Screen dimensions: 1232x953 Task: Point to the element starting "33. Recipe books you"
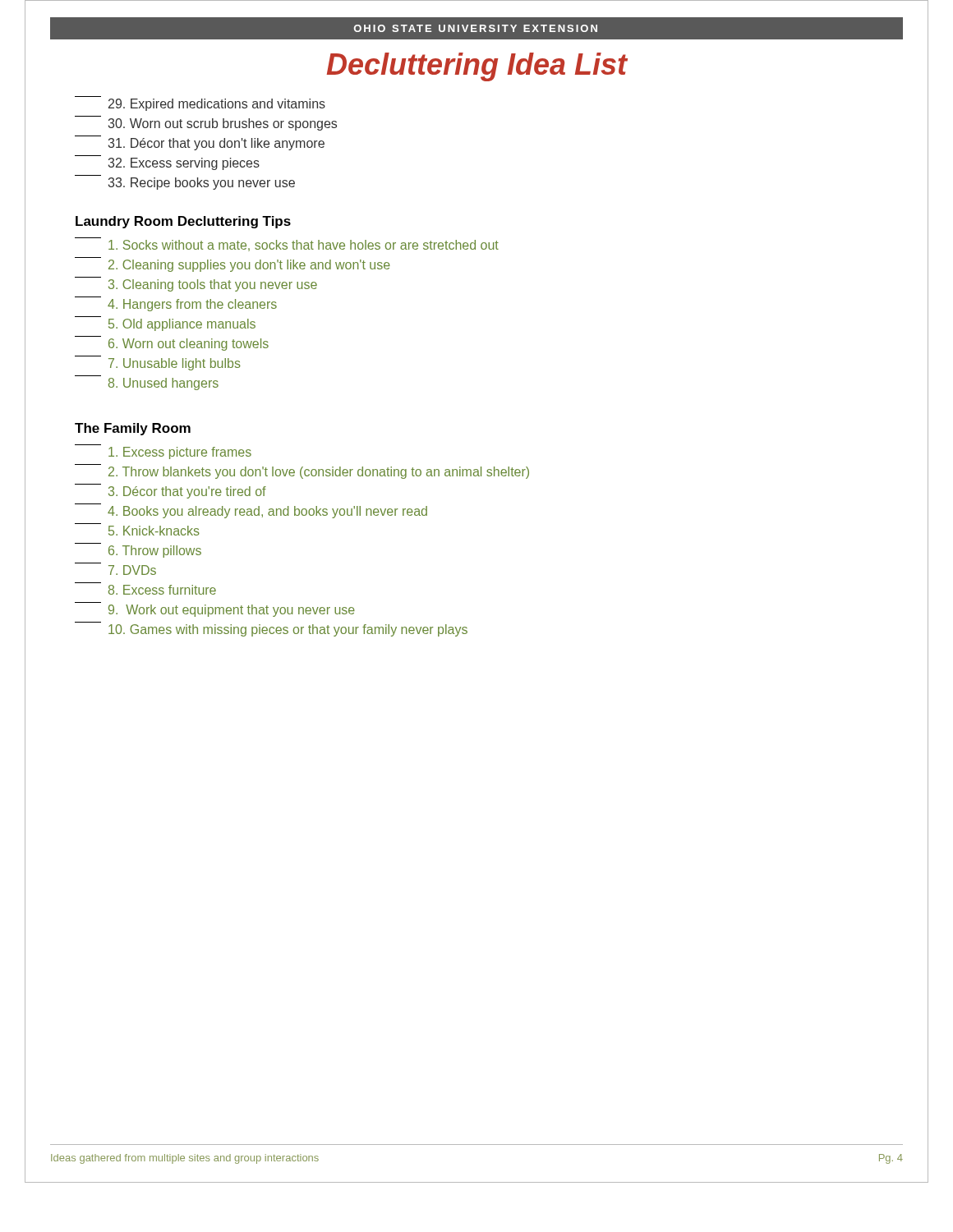pos(185,183)
